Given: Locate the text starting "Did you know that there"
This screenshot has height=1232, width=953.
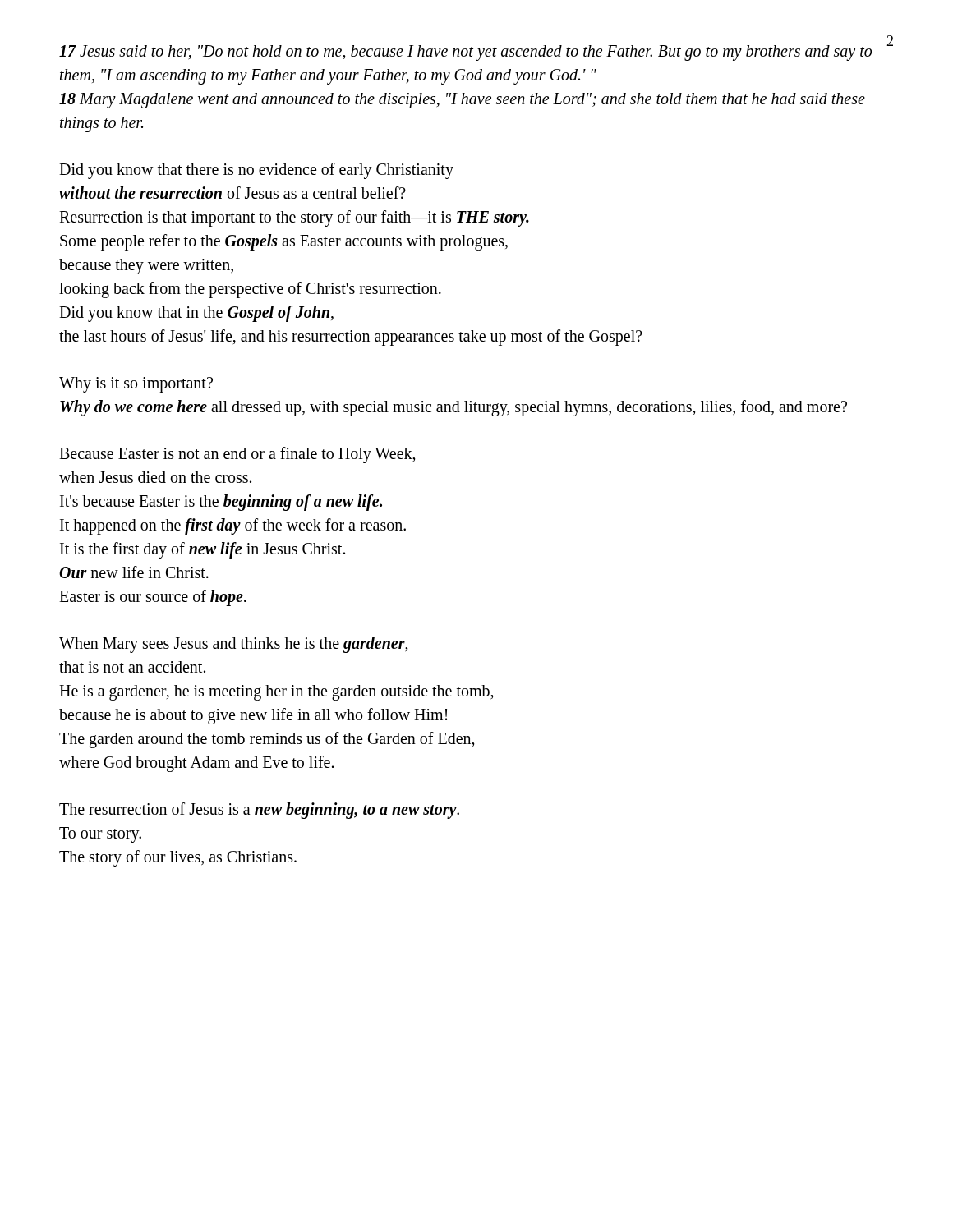Looking at the screenshot, I should point(476,253).
